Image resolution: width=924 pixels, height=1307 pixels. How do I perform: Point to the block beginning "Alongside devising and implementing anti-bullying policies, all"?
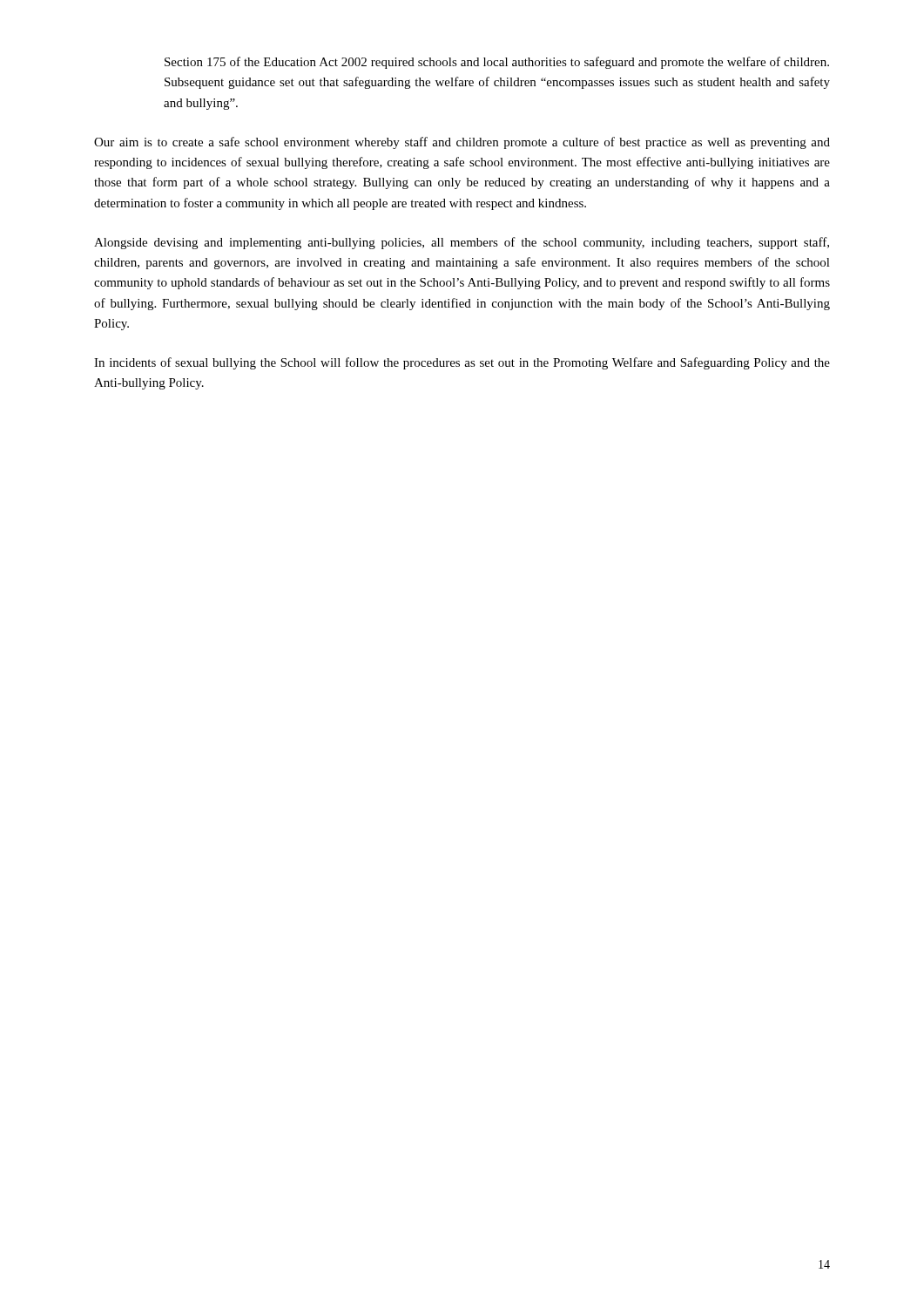(462, 283)
